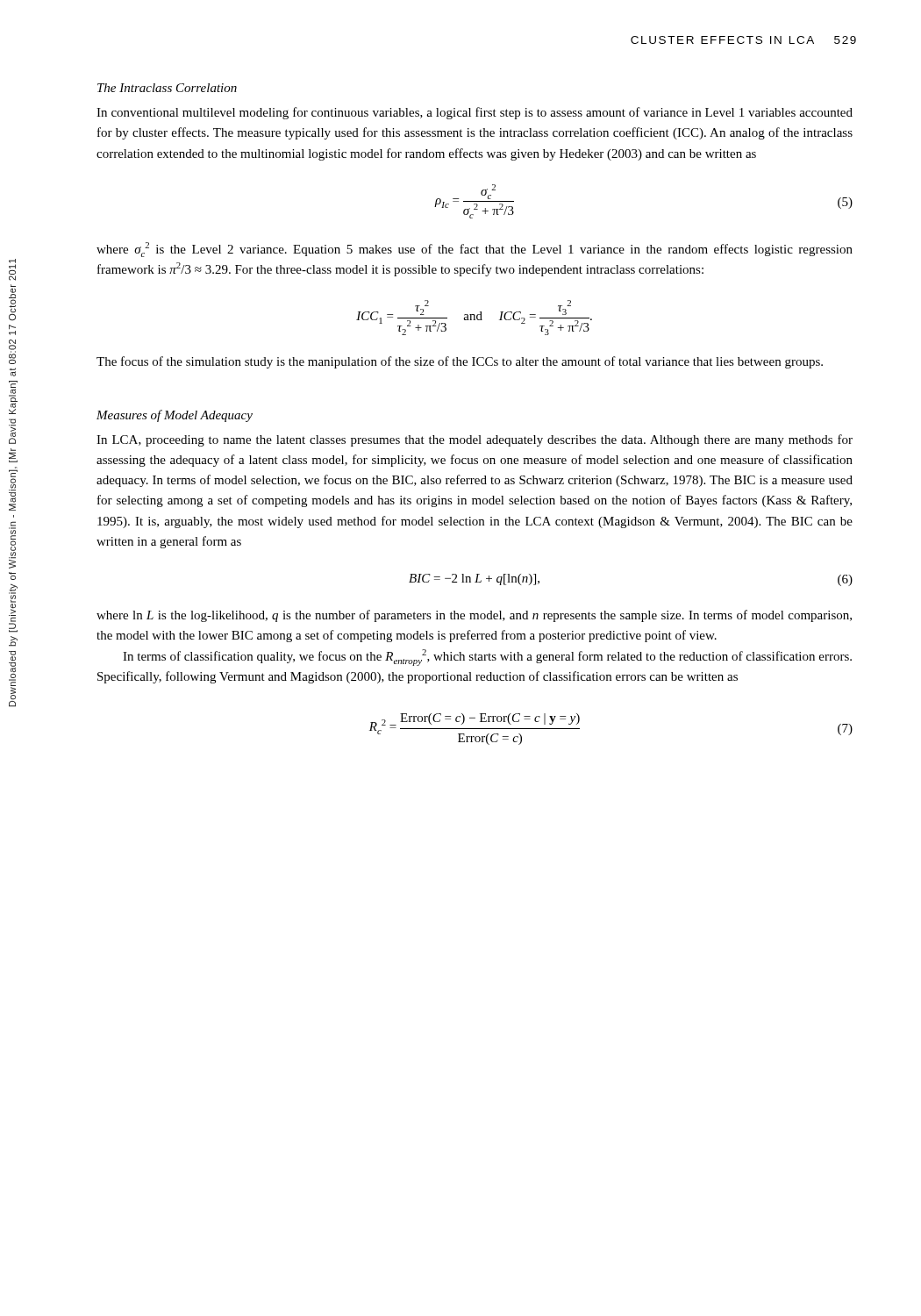Image resolution: width=921 pixels, height=1316 pixels.
Task: Select the text block that reads "In LCA, proceeding to name"
Action: click(x=475, y=490)
